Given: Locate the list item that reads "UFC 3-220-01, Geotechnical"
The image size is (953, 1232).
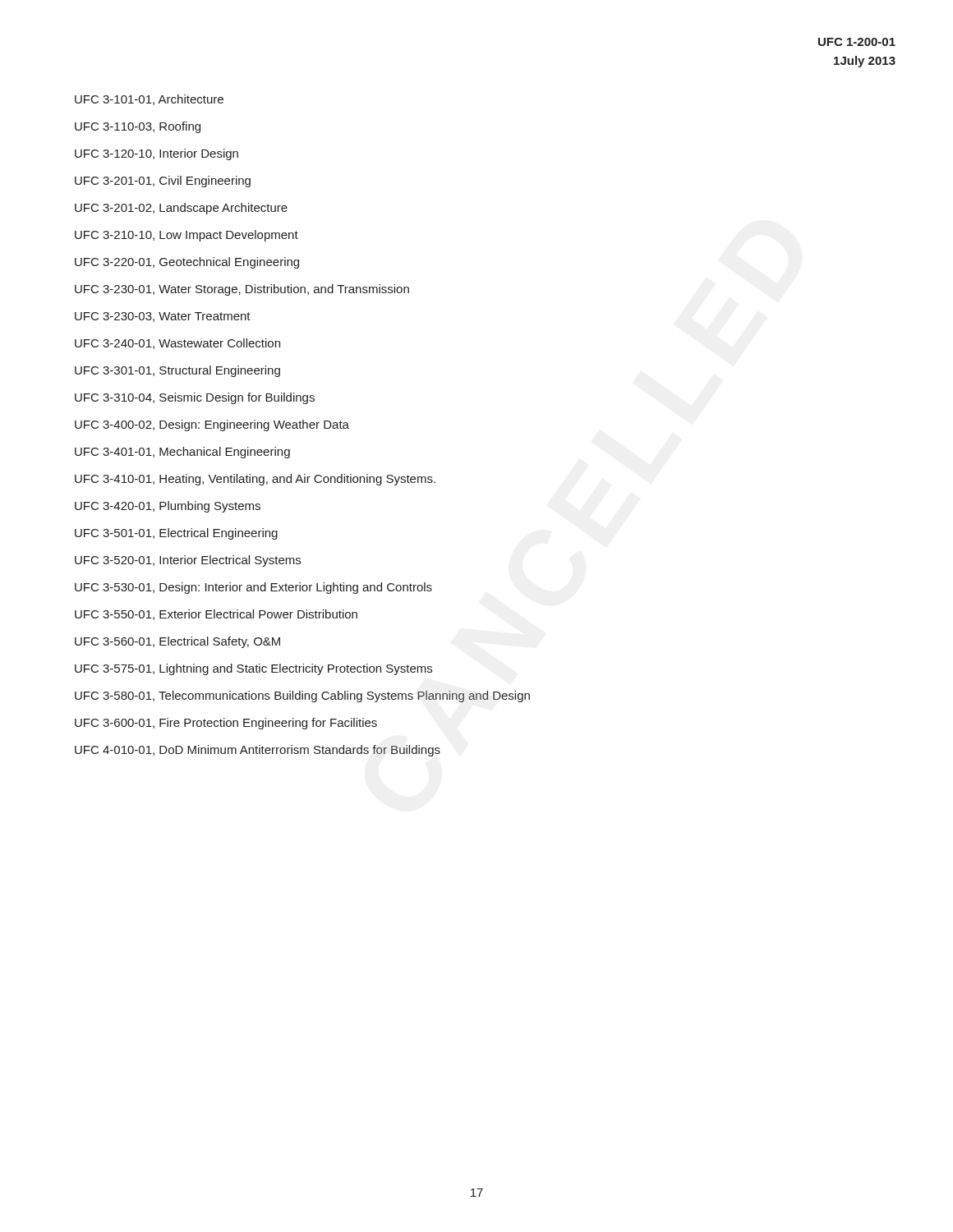Looking at the screenshot, I should click(187, 262).
